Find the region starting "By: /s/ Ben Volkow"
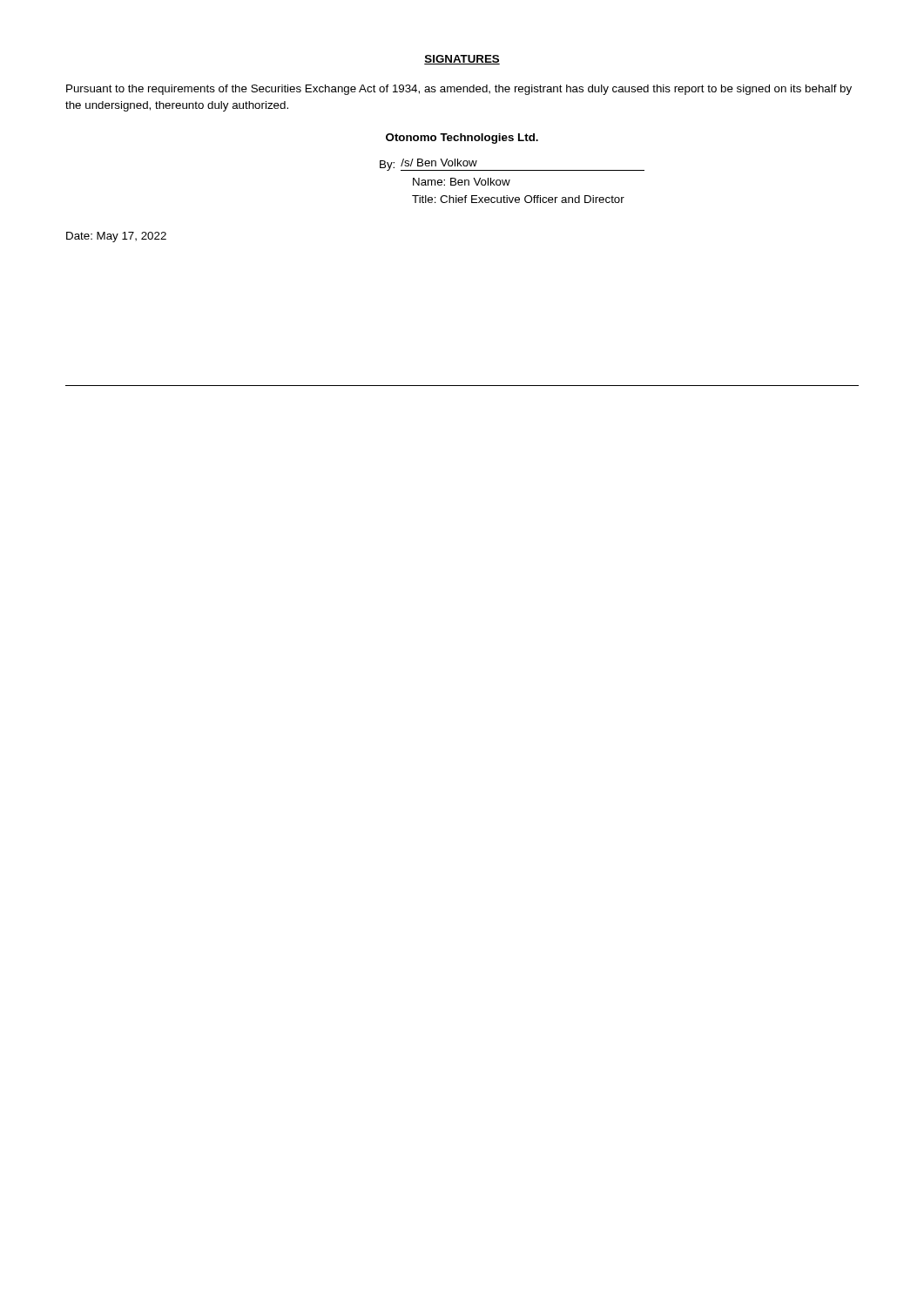Image resolution: width=924 pixels, height=1307 pixels. click(512, 181)
